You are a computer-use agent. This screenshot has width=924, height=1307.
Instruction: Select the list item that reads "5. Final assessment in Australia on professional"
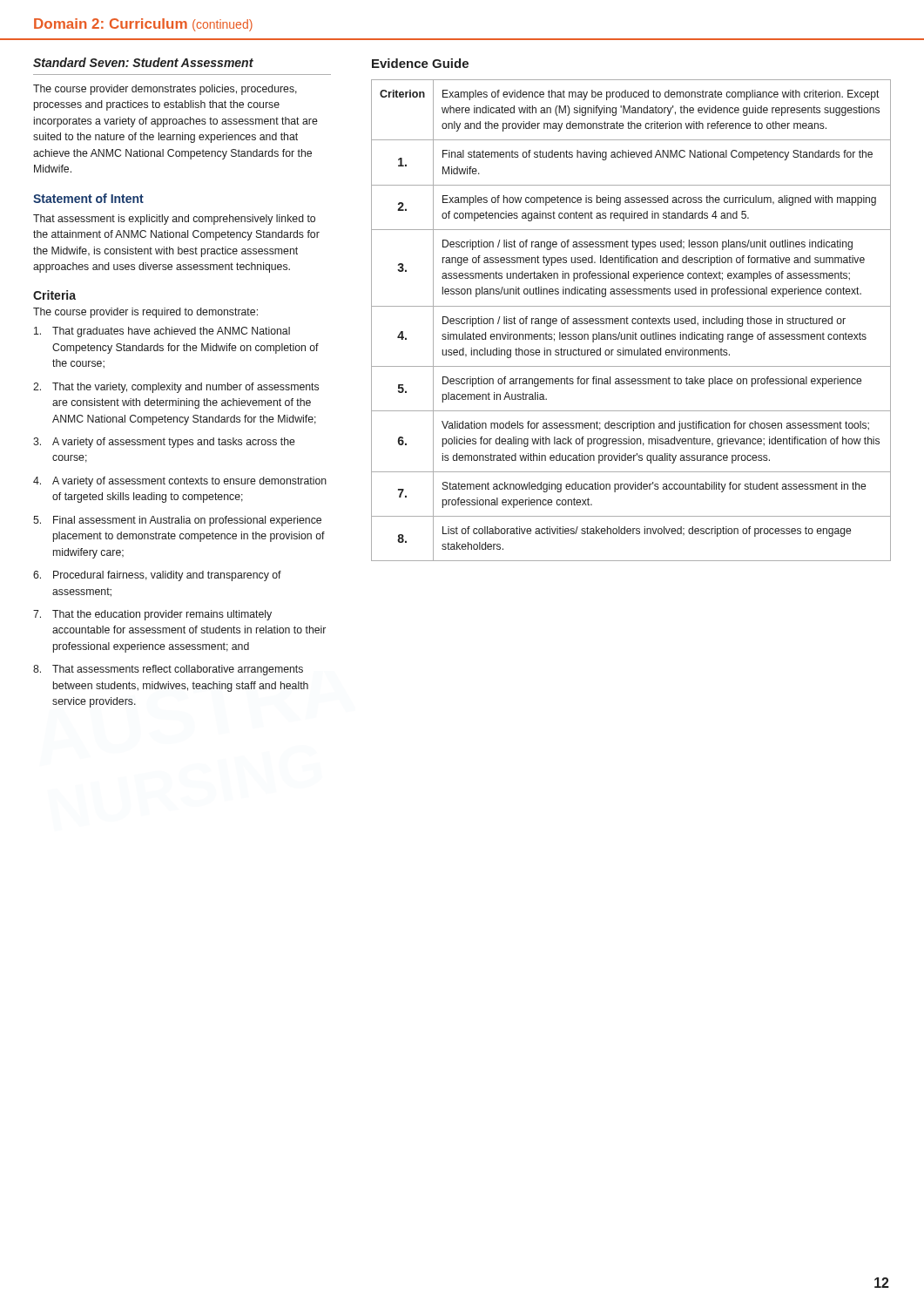[182, 536]
